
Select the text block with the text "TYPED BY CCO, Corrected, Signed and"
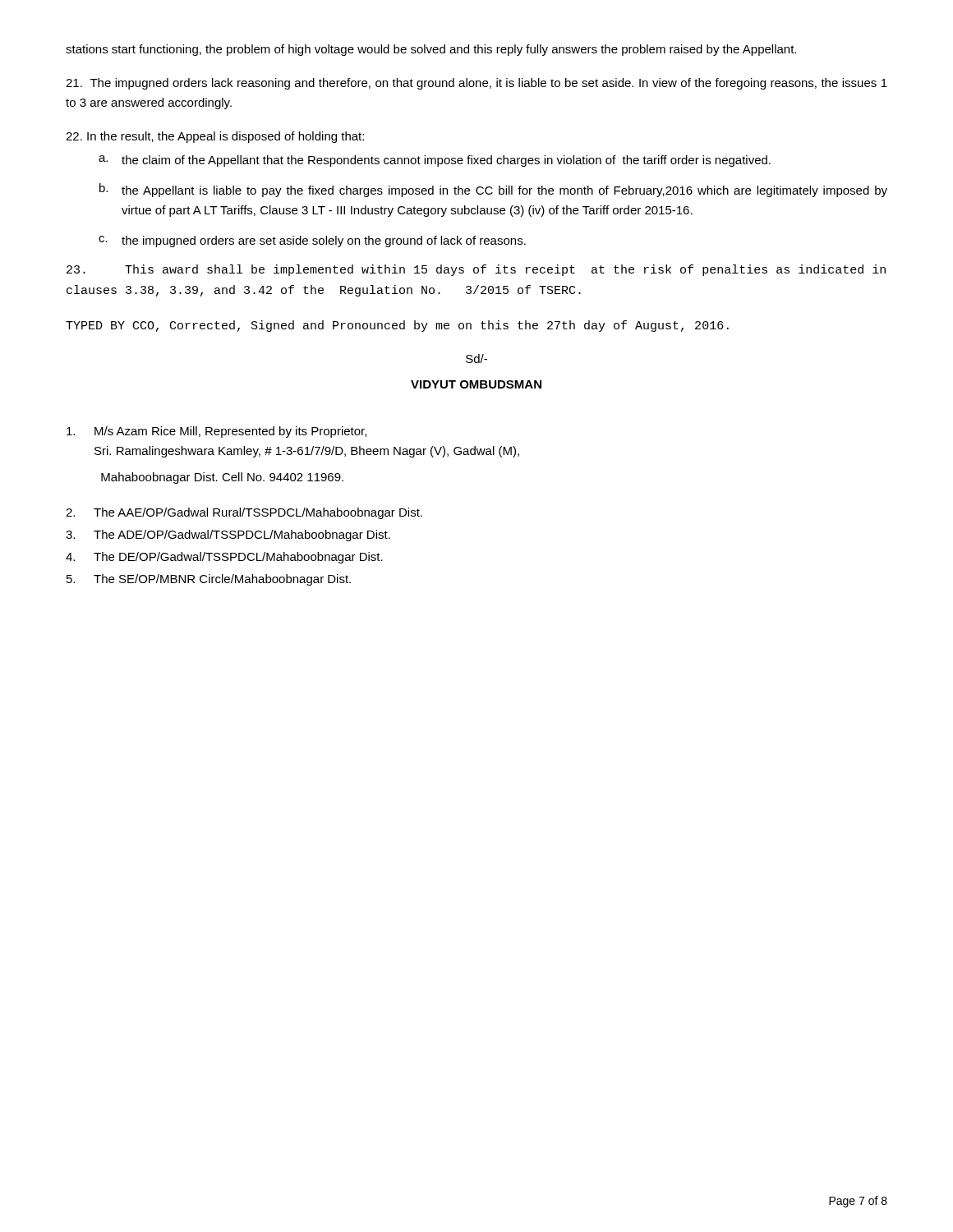click(399, 326)
